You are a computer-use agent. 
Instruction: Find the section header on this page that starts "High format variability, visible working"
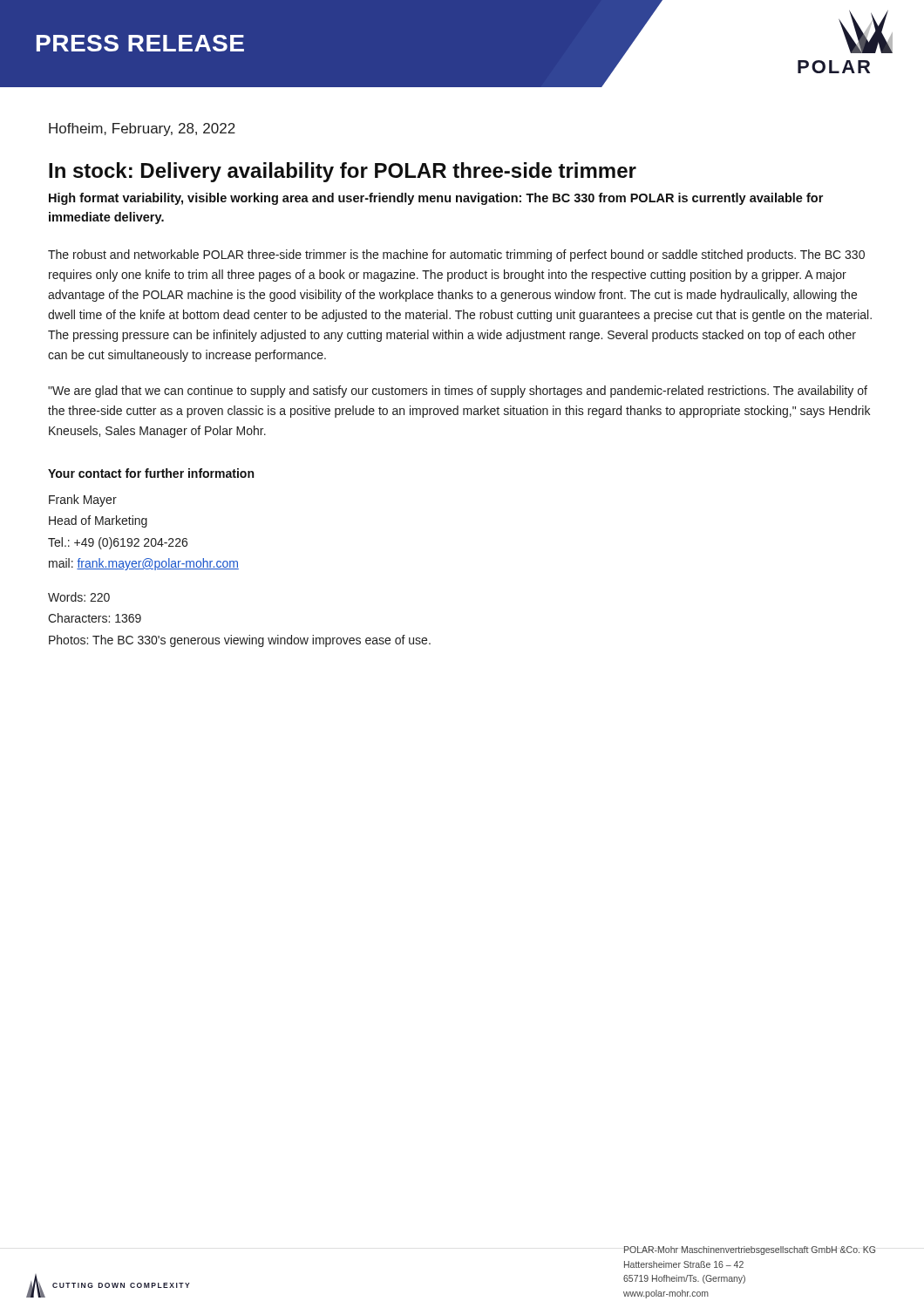pos(436,208)
